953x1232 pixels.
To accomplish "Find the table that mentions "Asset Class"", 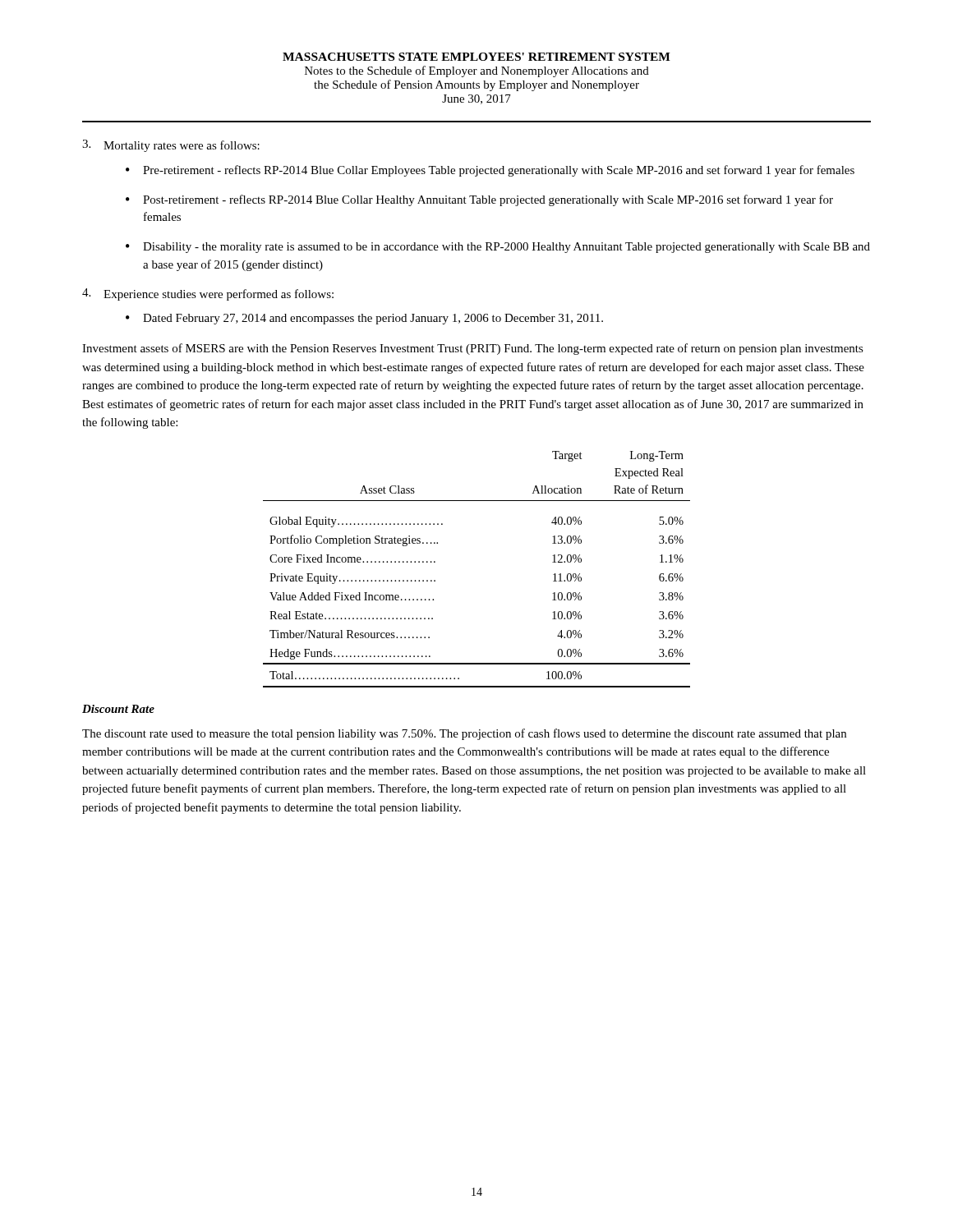I will 476,567.
